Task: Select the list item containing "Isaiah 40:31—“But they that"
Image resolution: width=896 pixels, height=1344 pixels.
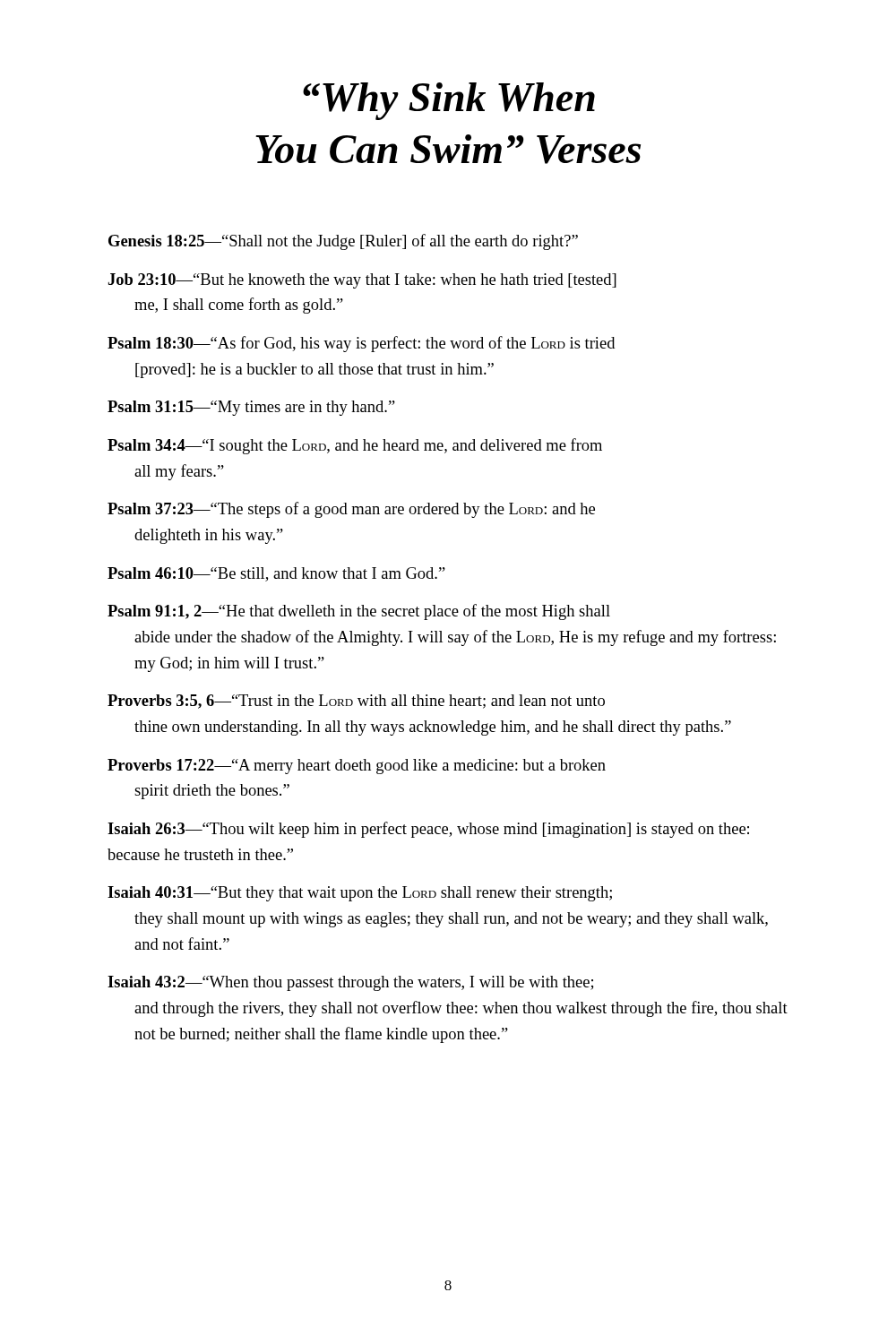Action: tap(448, 921)
